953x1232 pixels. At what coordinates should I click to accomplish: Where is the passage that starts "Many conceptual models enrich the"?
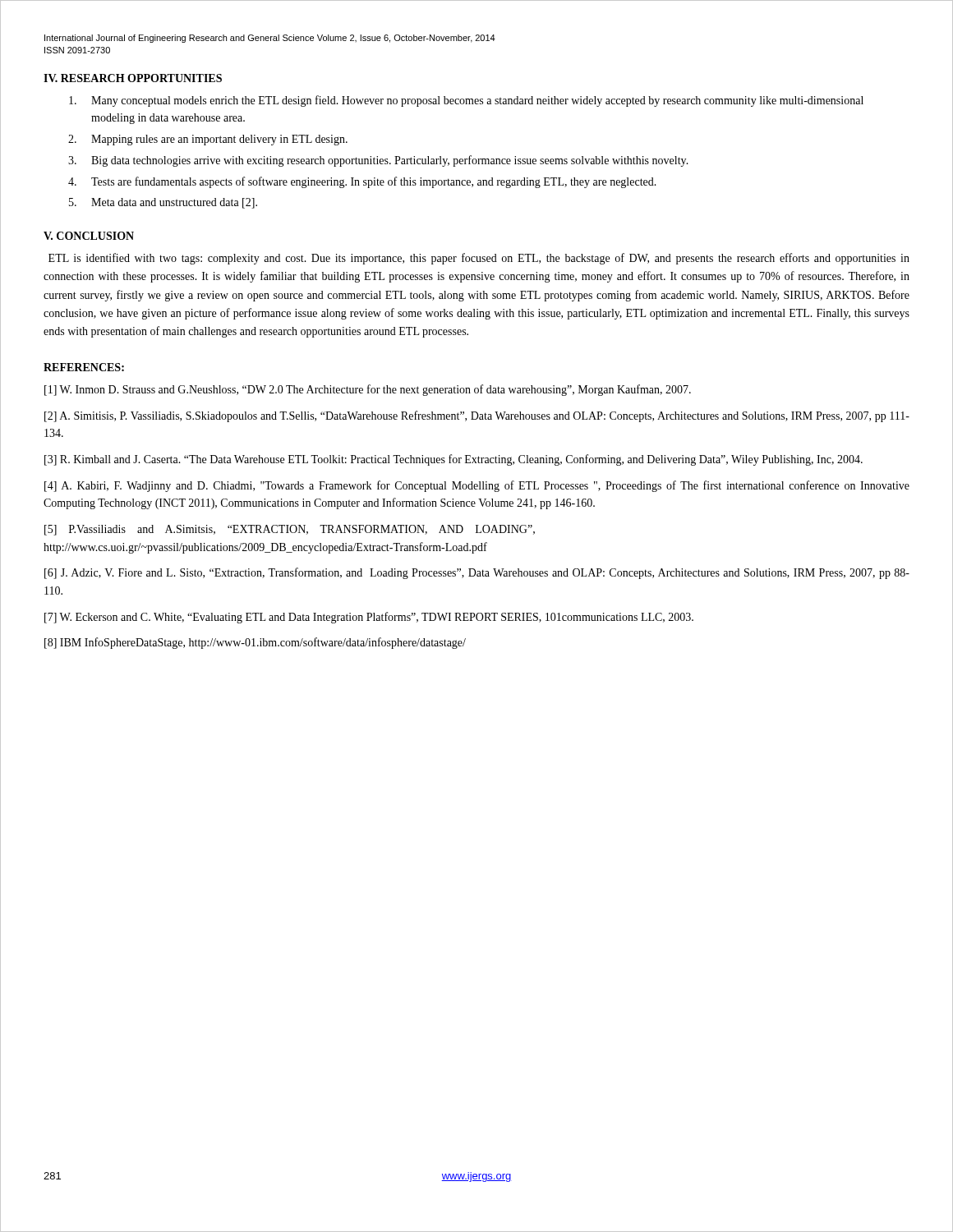tap(489, 110)
